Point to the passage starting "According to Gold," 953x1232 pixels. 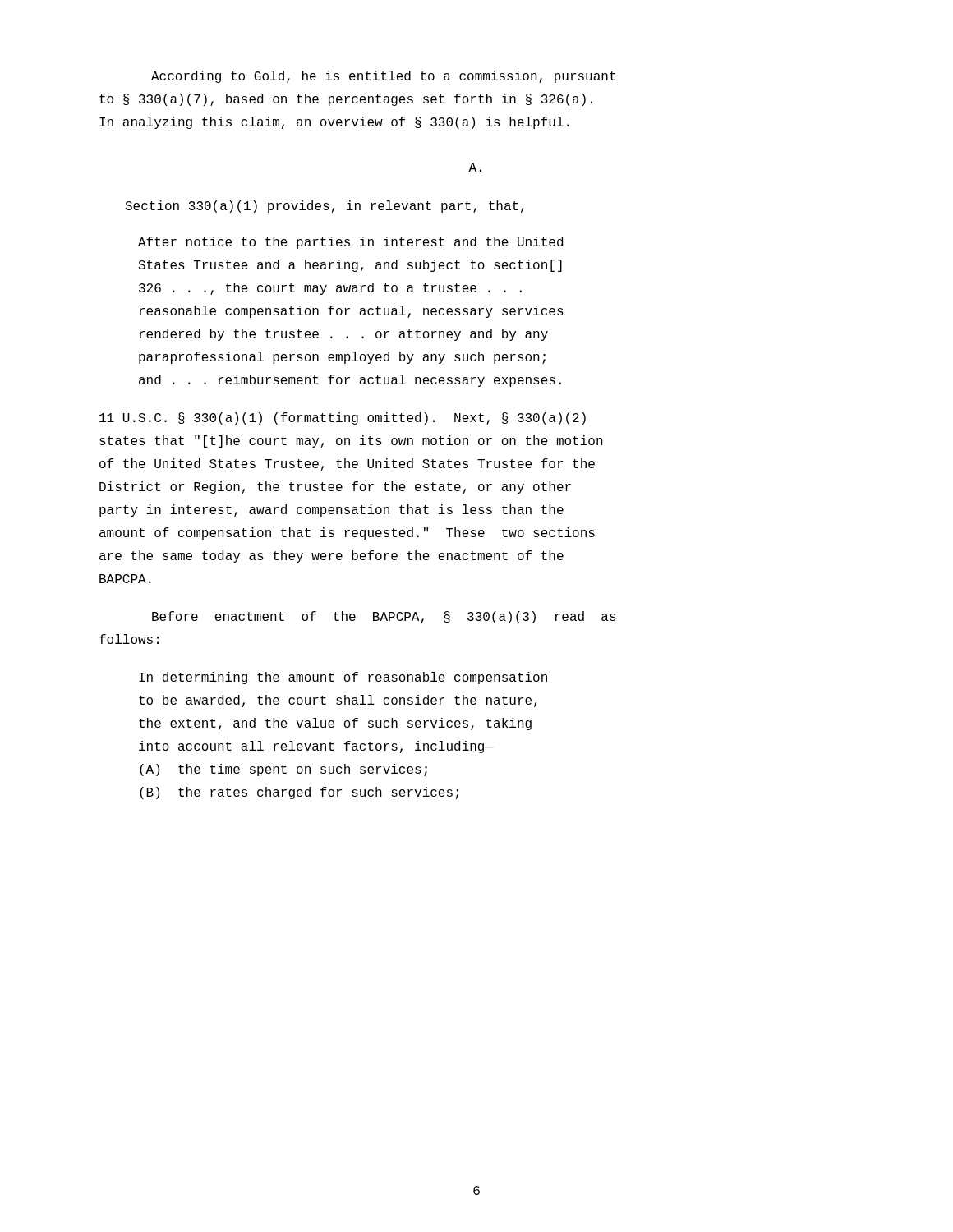pos(384,77)
